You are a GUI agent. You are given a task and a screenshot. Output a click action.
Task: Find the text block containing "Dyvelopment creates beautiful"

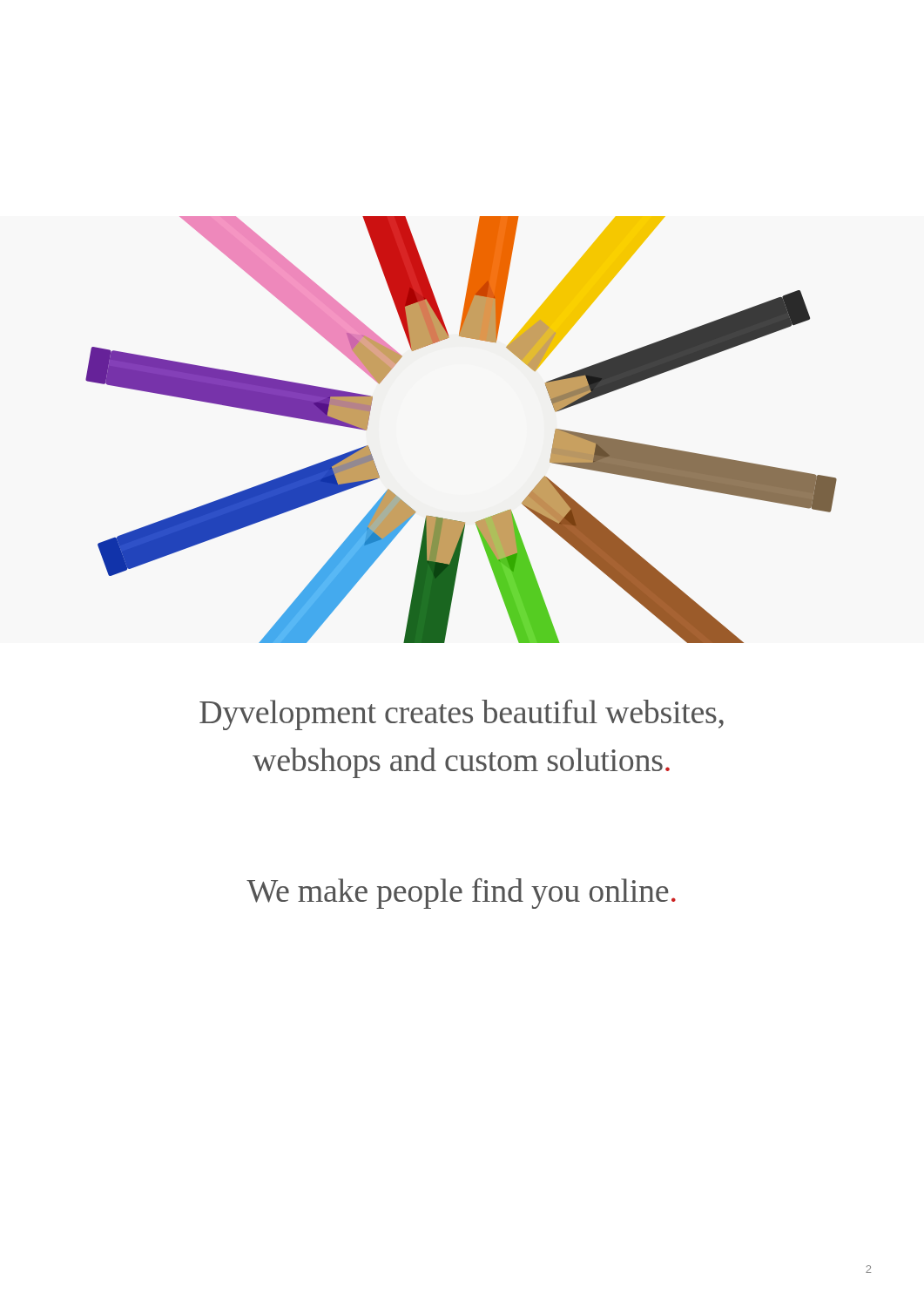(x=462, y=736)
